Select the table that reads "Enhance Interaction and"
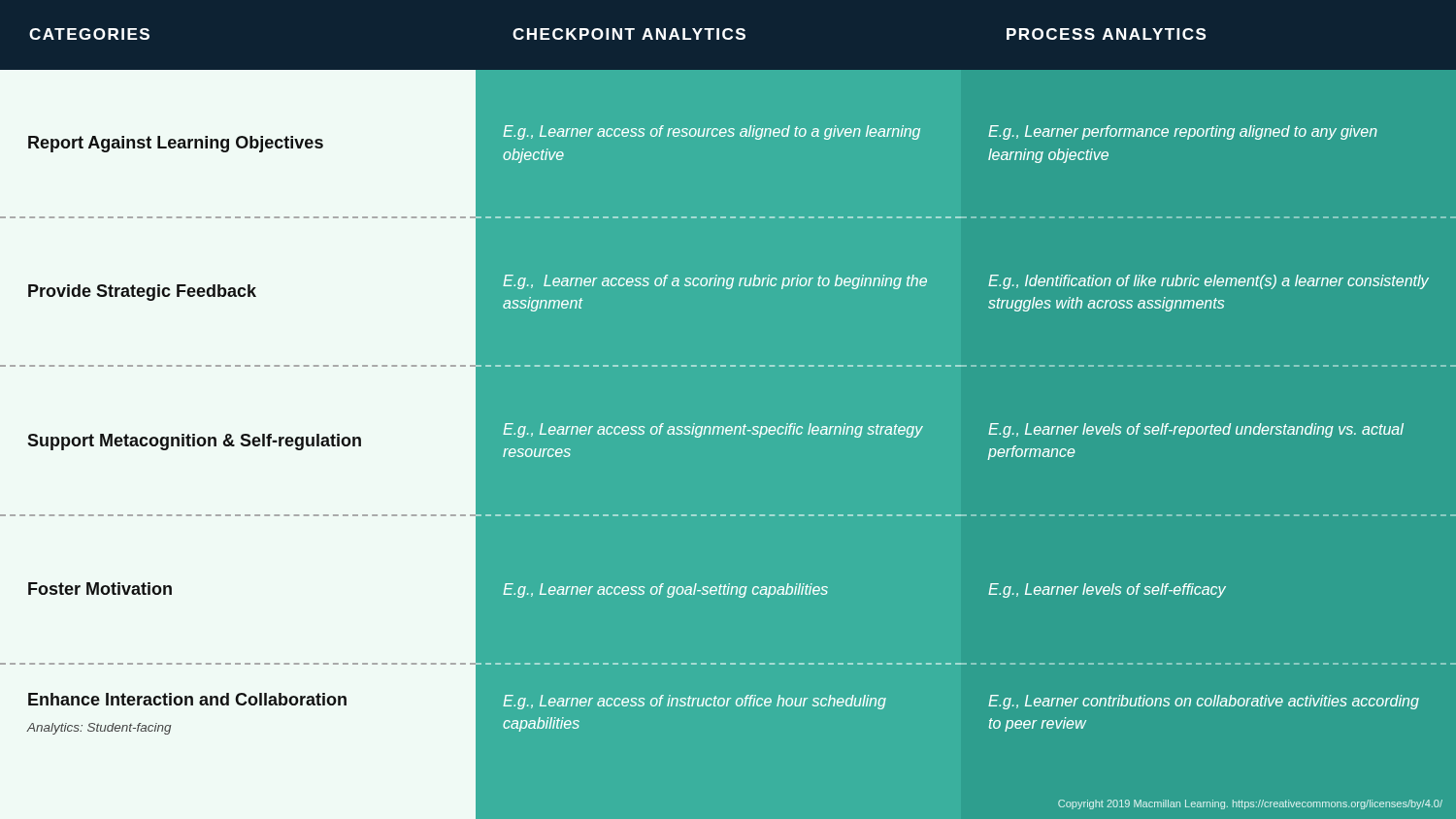 point(238,742)
